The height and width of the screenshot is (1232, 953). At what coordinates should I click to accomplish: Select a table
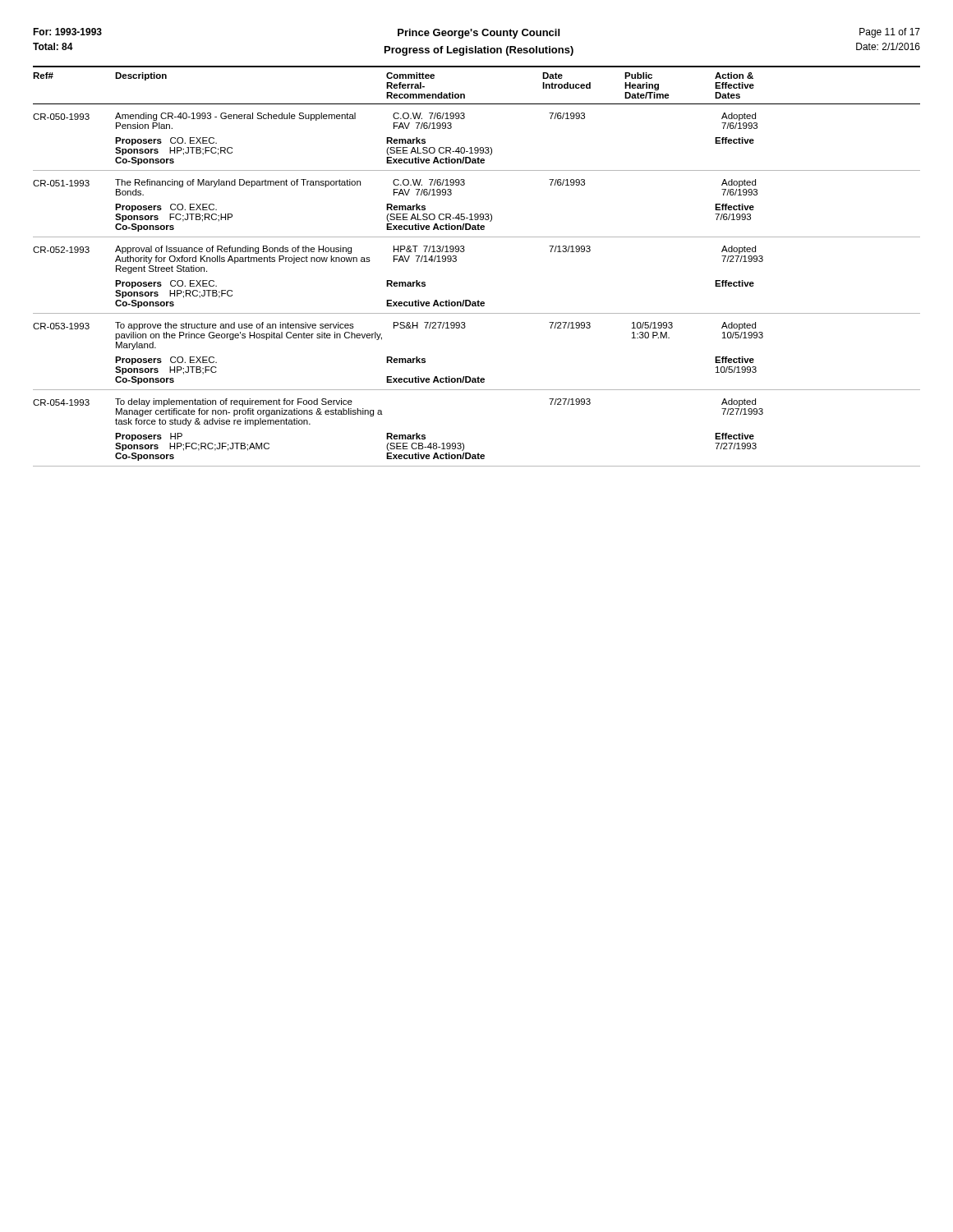click(476, 266)
